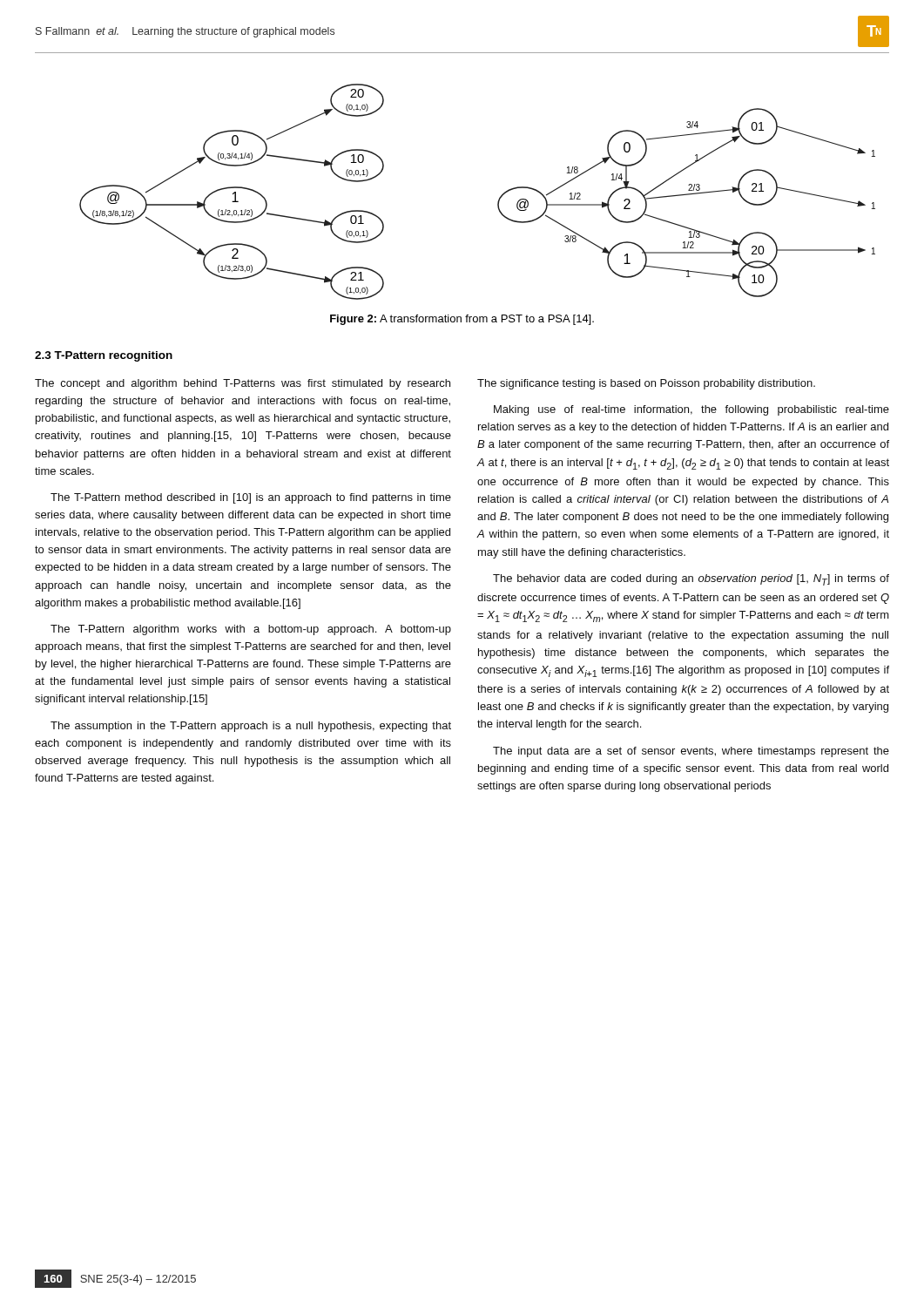924x1307 pixels.
Task: Point to the text starting "The significance testing is based on Poisson probability"
Action: [683, 585]
